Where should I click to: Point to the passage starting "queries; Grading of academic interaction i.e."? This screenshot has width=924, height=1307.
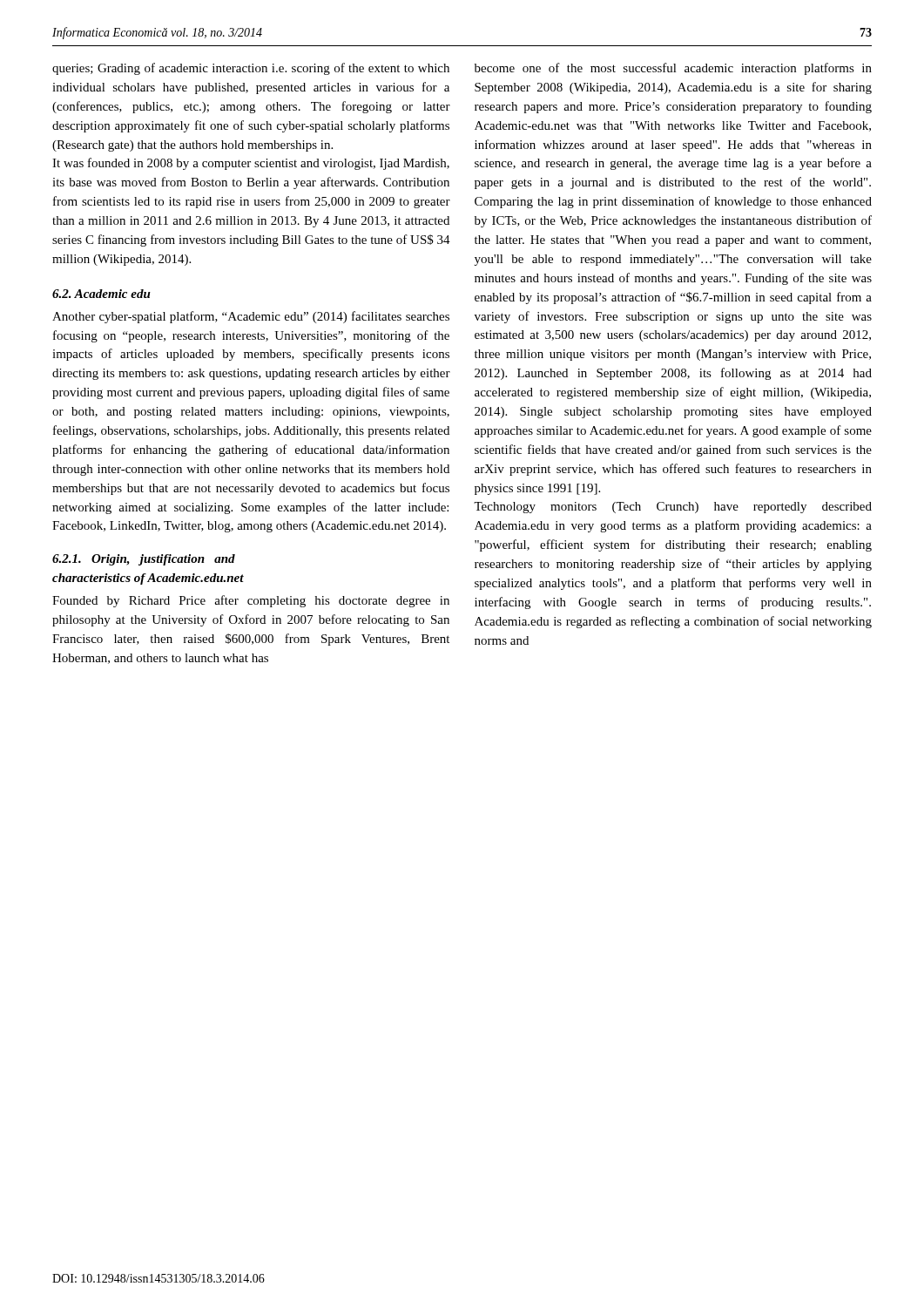tap(251, 164)
